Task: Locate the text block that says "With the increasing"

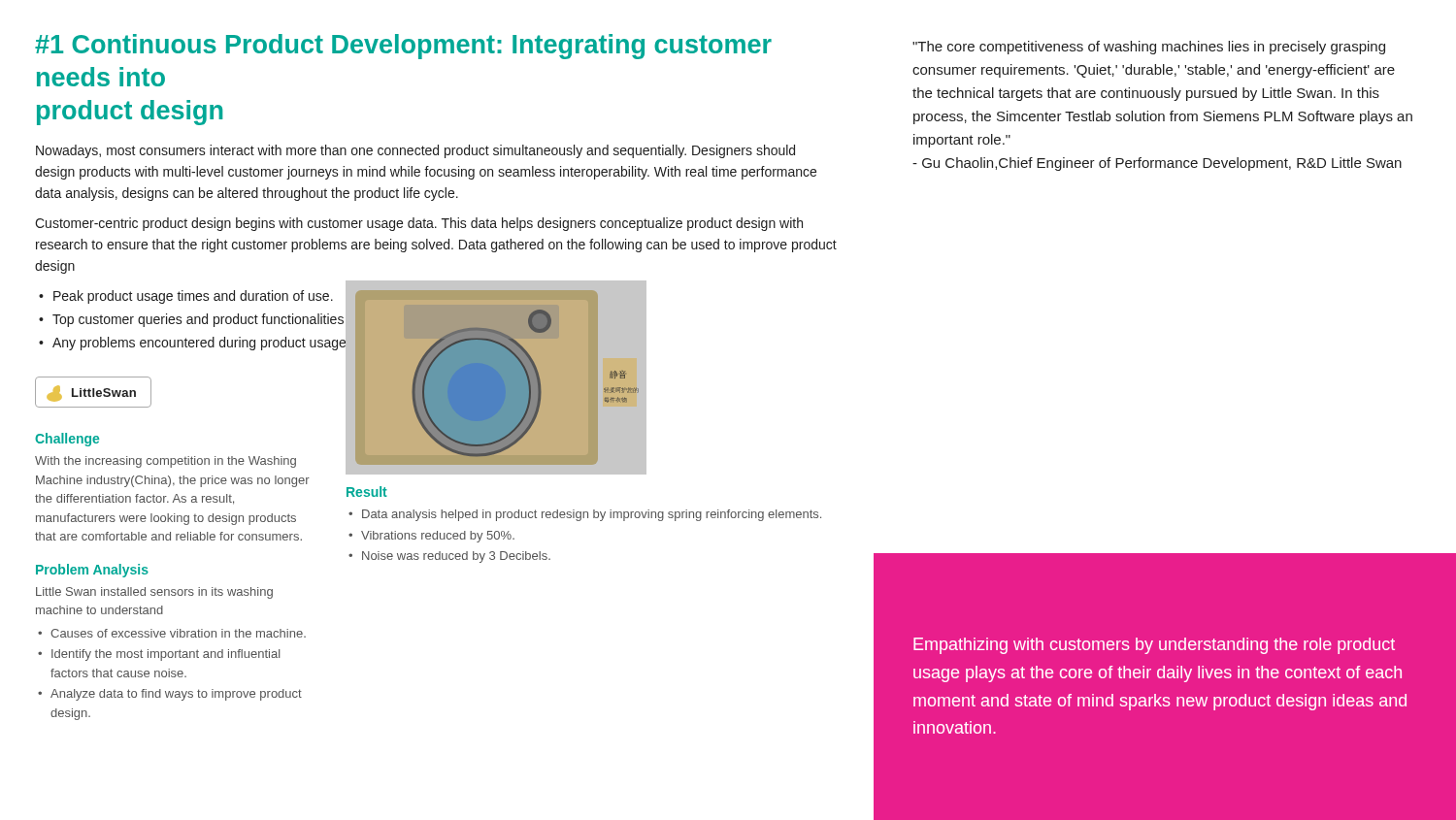Action: [x=172, y=499]
